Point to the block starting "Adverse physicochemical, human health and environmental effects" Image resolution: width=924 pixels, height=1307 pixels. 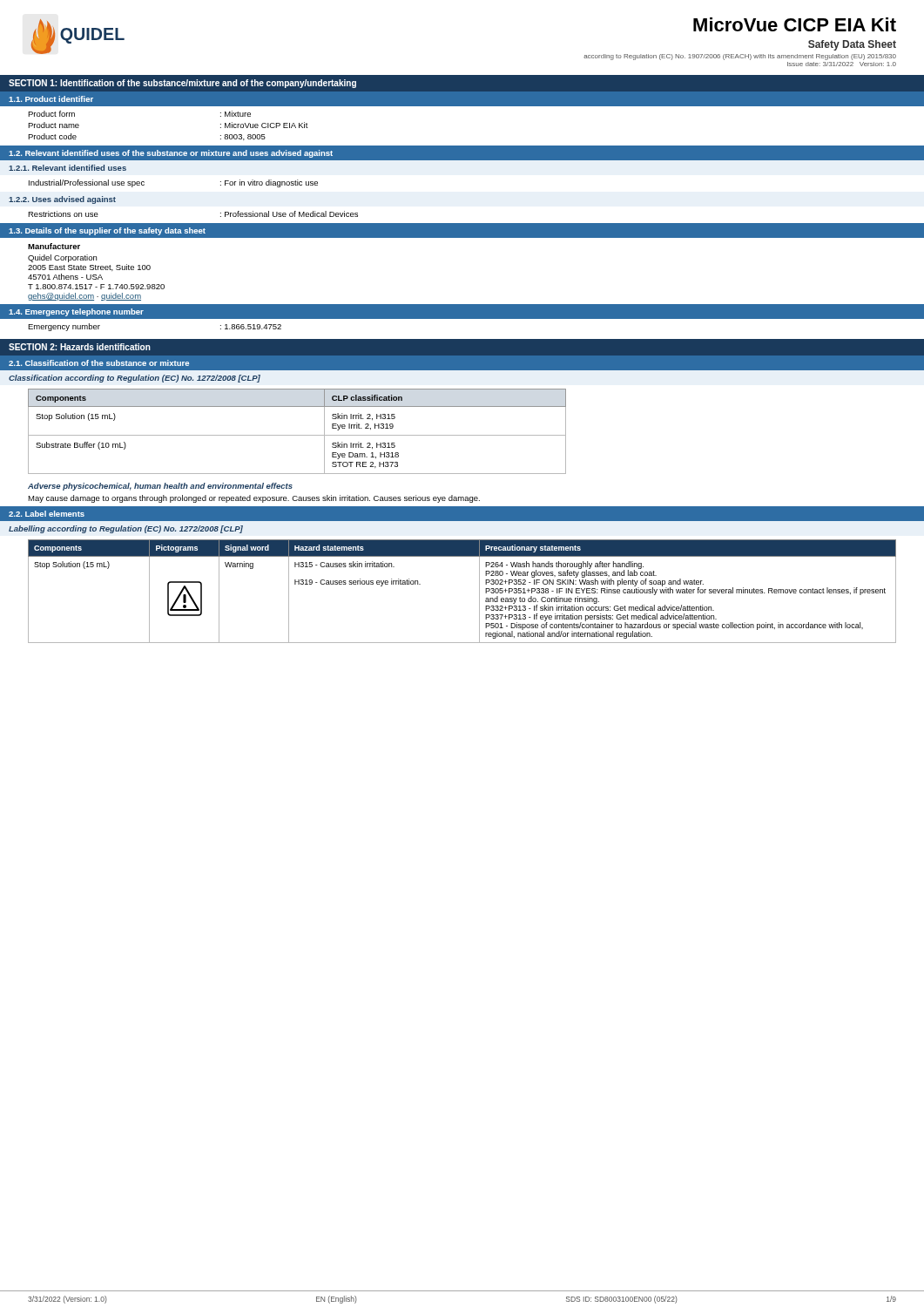pyautogui.click(x=160, y=486)
